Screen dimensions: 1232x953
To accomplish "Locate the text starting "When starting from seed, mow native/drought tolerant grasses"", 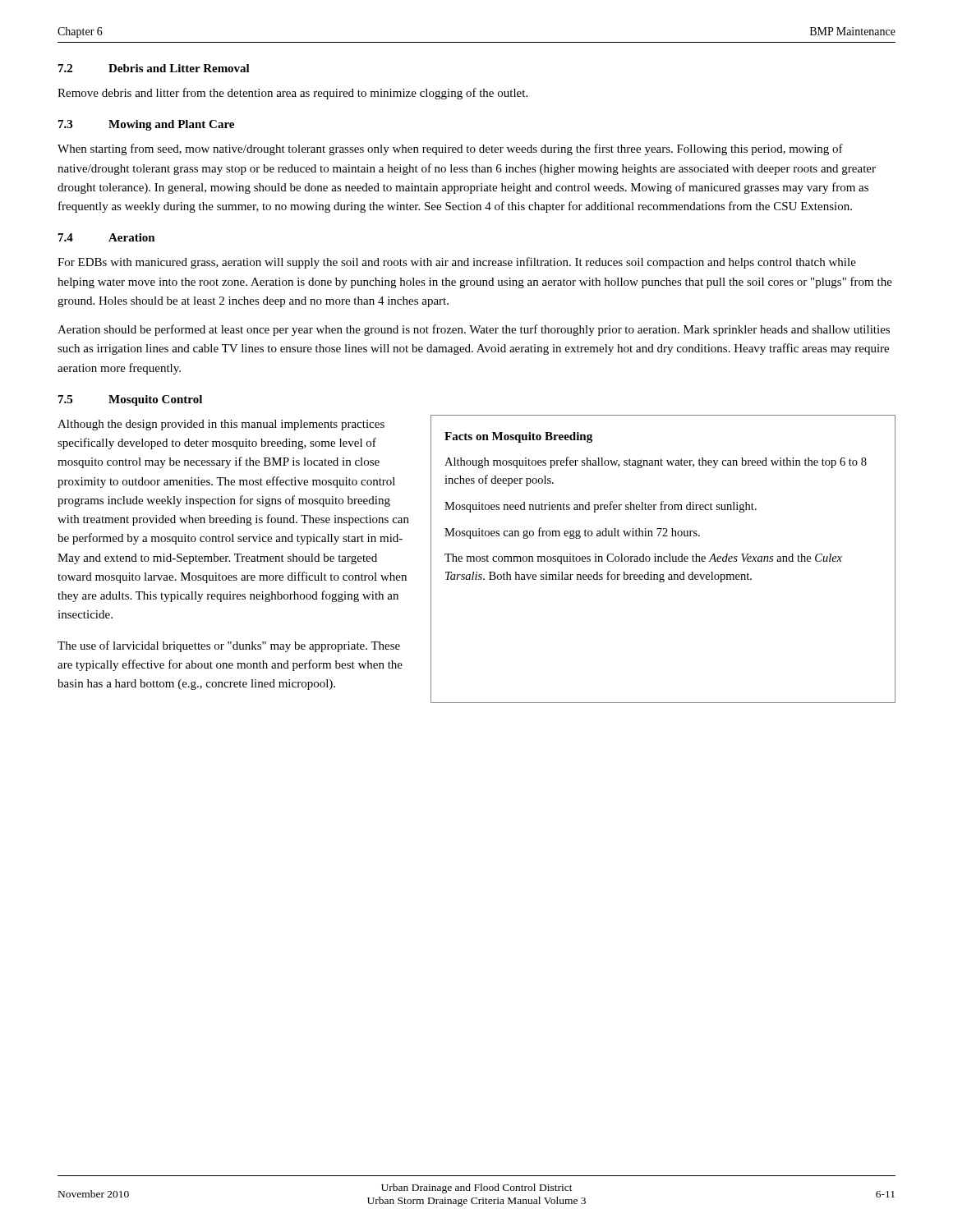I will [x=467, y=178].
